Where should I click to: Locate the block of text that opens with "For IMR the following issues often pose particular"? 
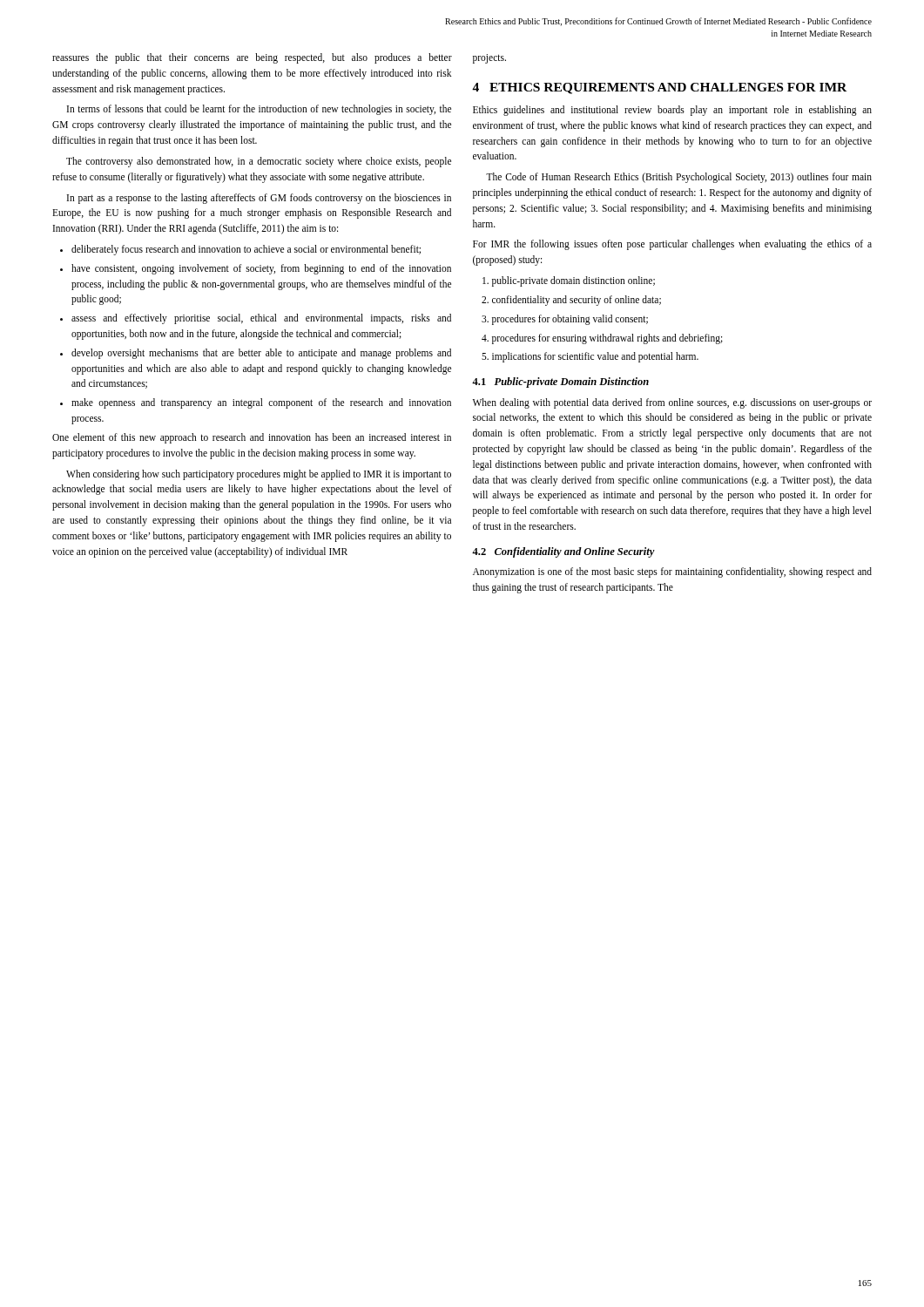click(672, 253)
